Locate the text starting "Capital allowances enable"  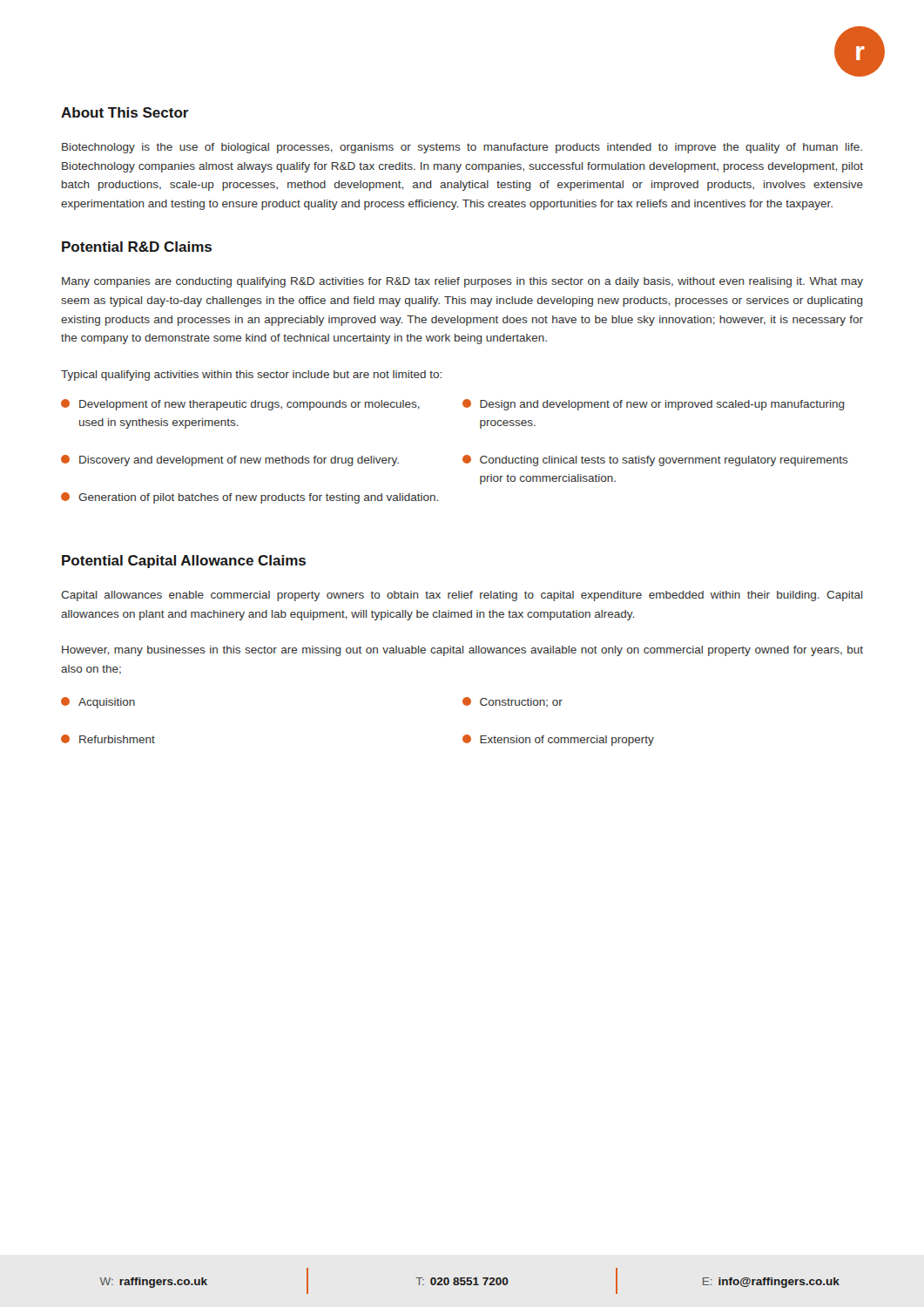462,604
